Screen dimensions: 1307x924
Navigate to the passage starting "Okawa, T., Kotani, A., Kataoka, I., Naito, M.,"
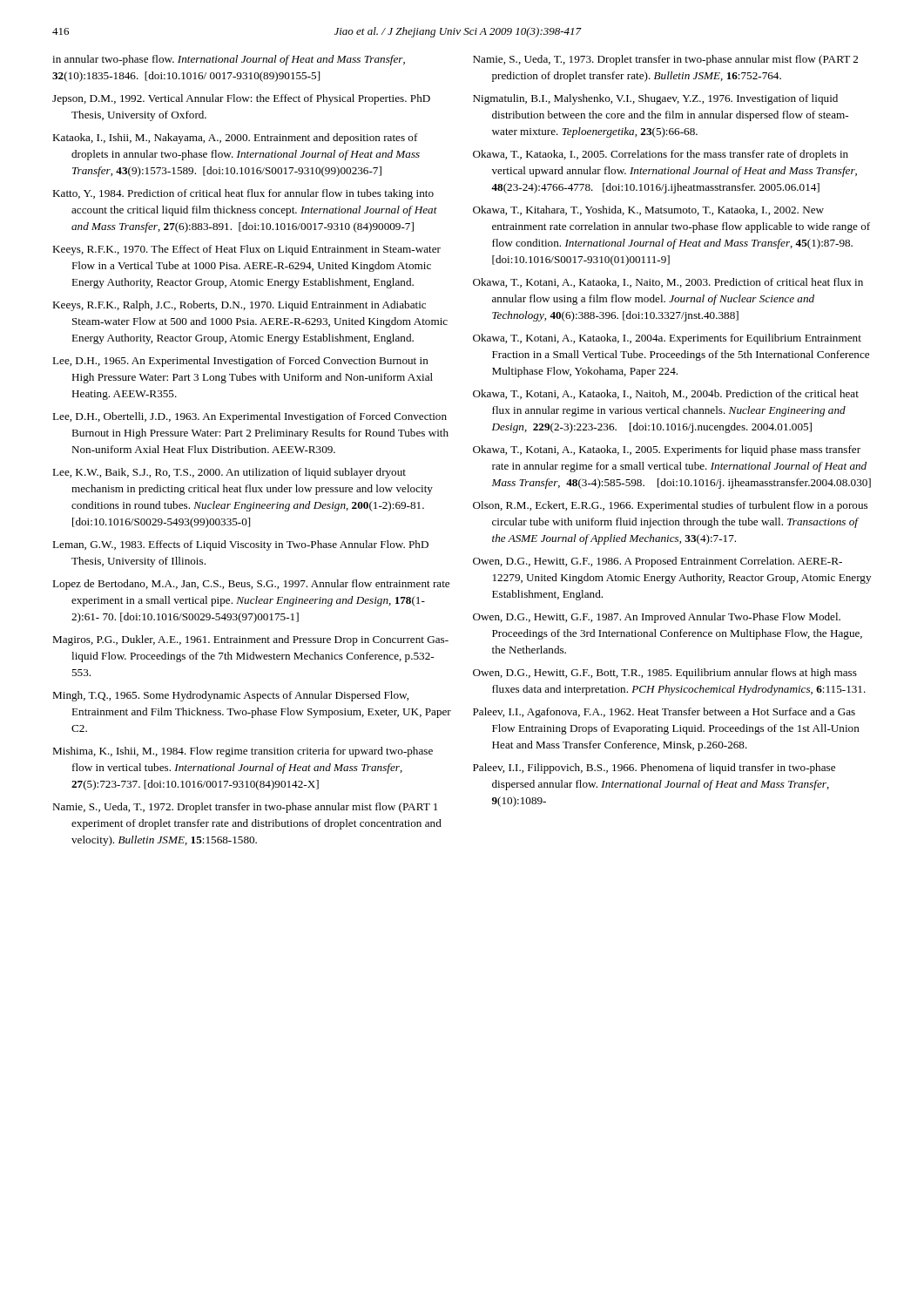tap(668, 298)
